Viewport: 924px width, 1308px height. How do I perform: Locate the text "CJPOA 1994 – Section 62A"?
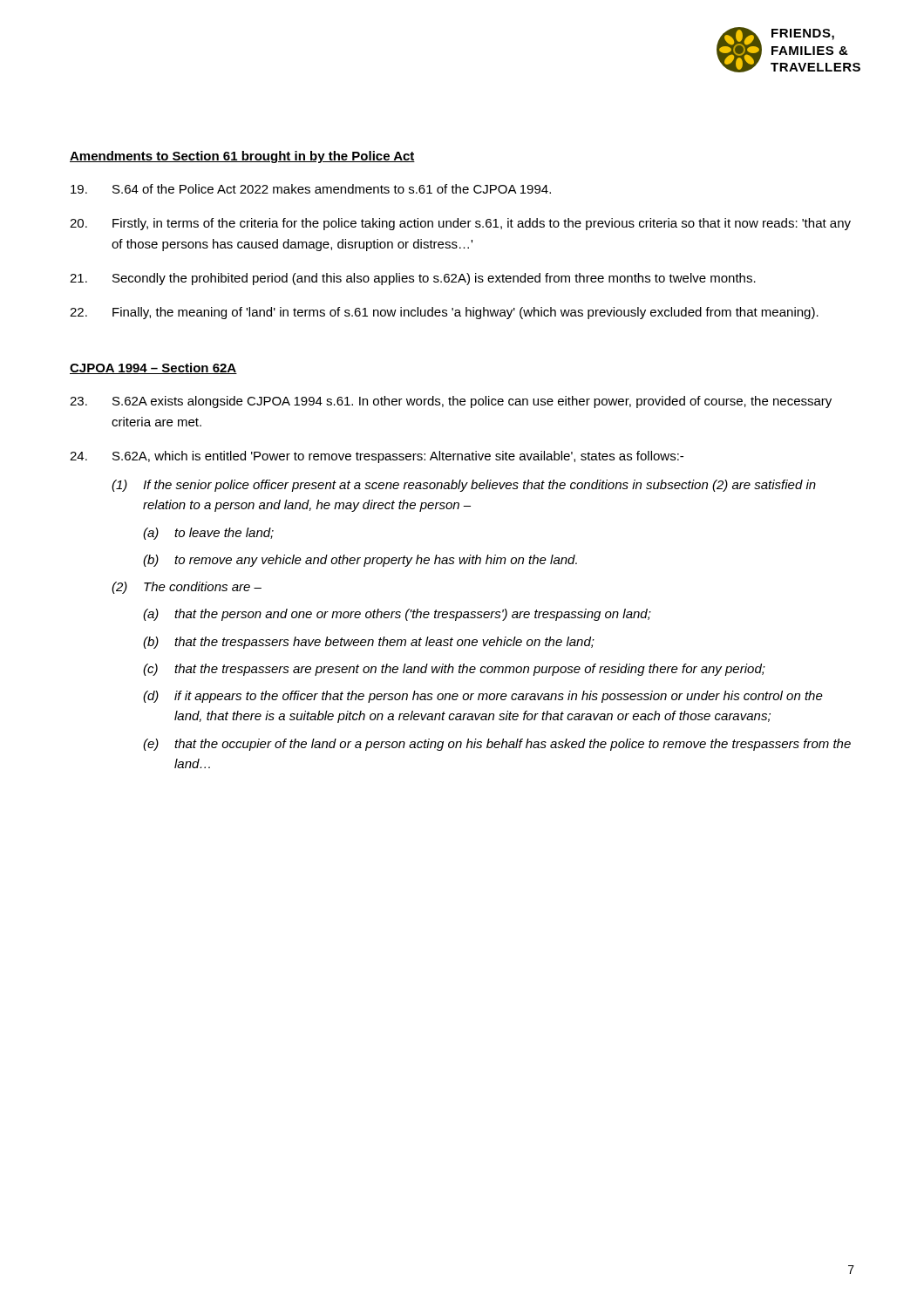(x=153, y=368)
